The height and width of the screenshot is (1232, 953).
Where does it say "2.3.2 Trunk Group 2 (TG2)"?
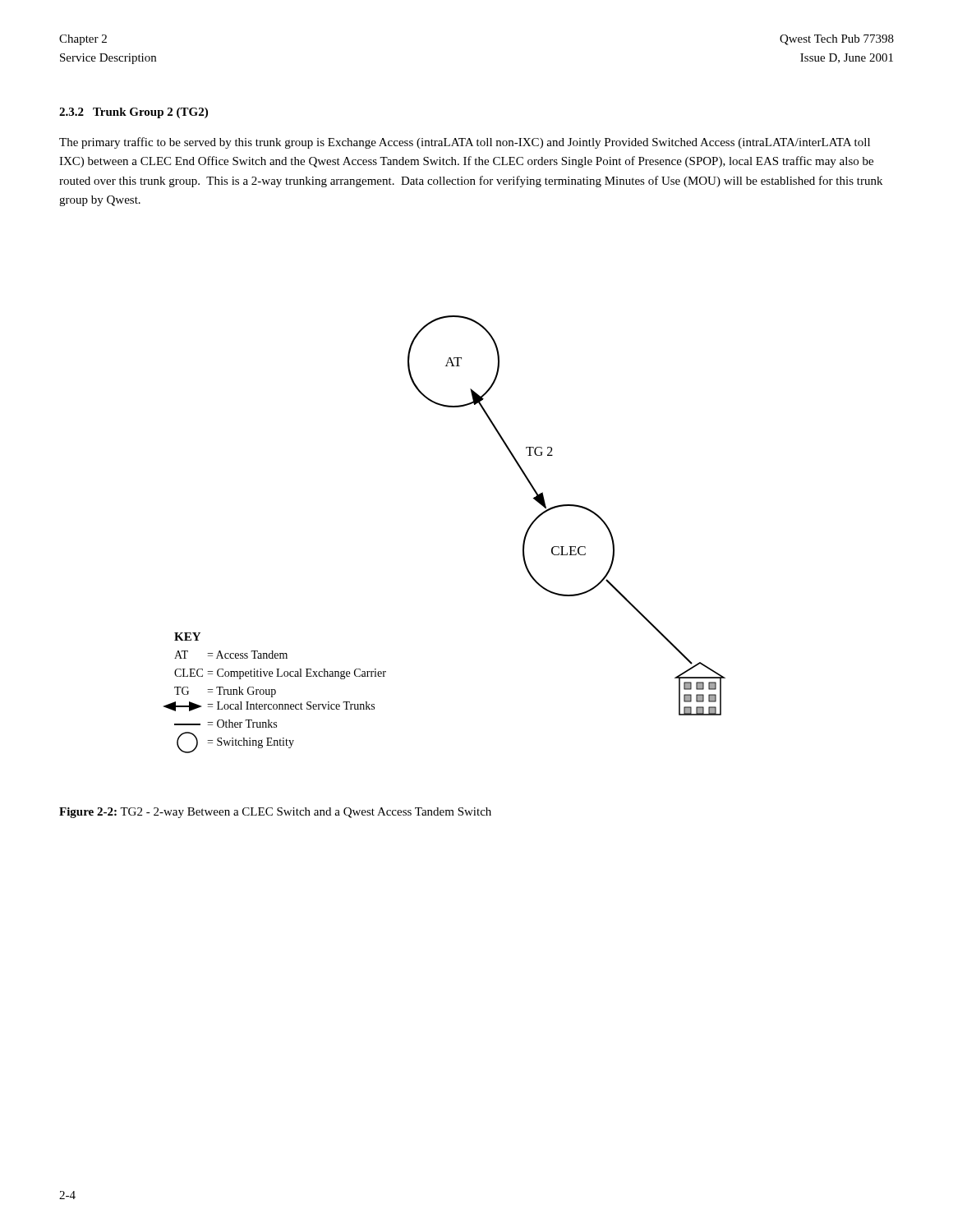(134, 112)
